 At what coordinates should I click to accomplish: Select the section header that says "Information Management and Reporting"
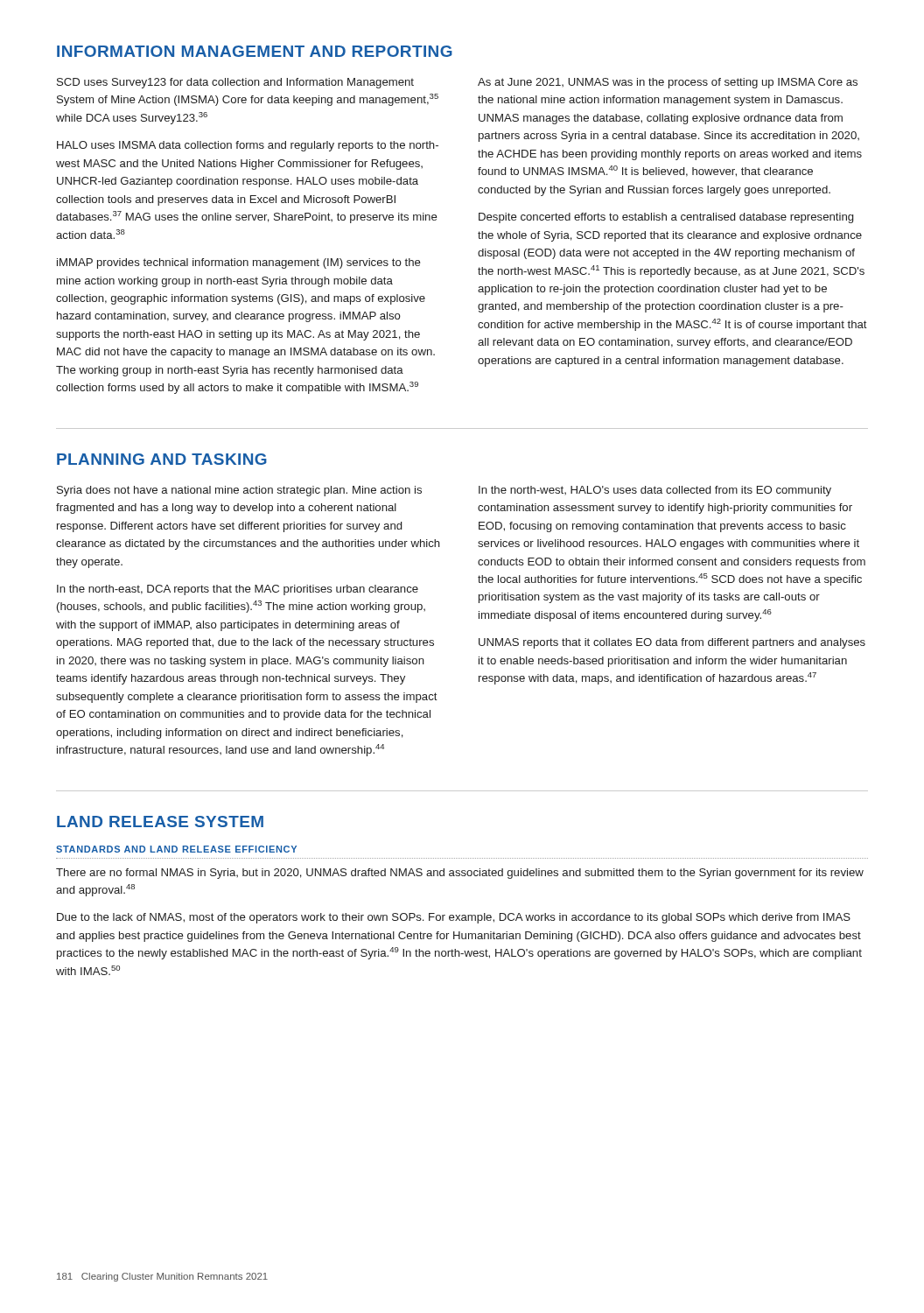click(x=462, y=52)
